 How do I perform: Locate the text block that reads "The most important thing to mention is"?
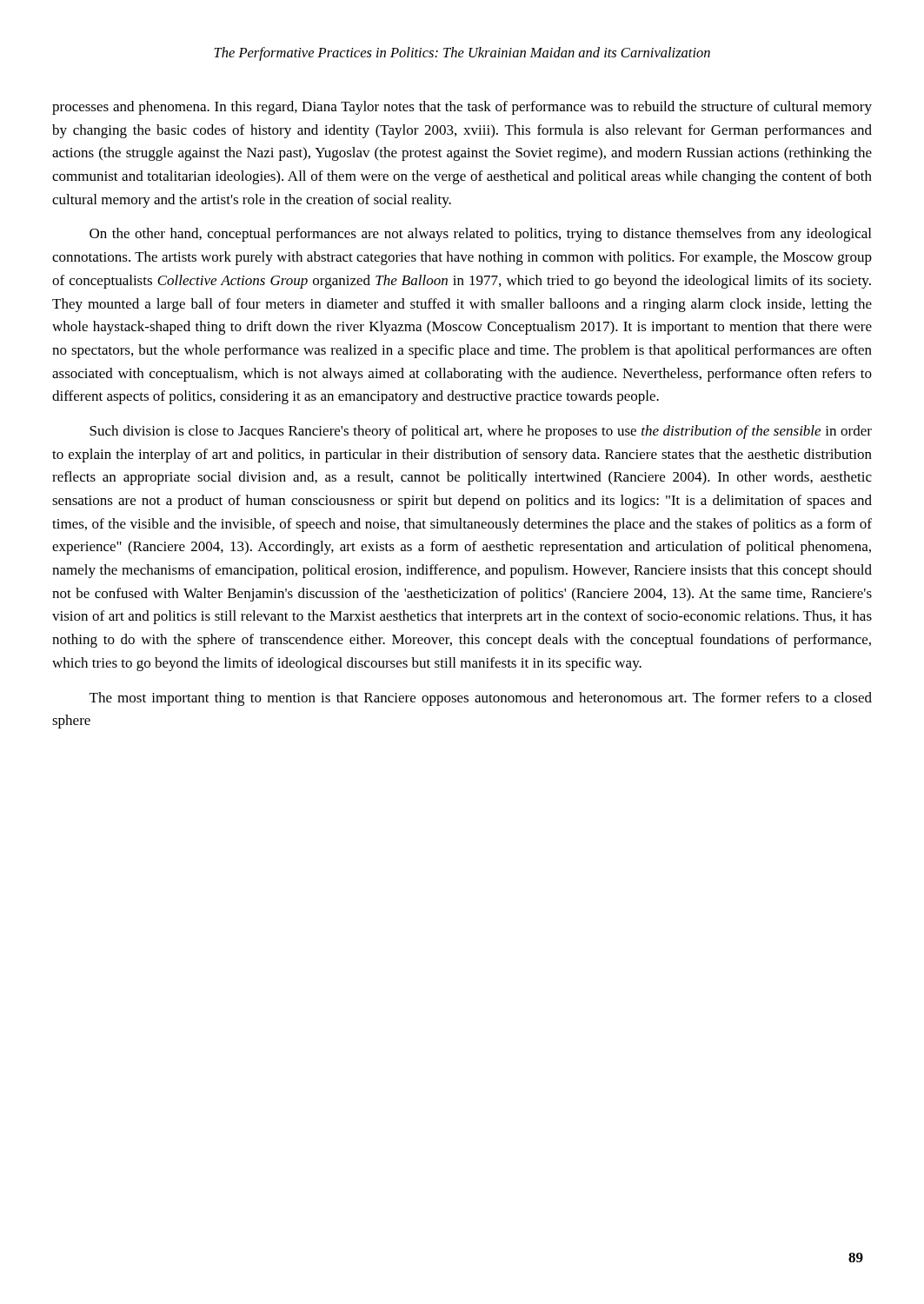(462, 710)
